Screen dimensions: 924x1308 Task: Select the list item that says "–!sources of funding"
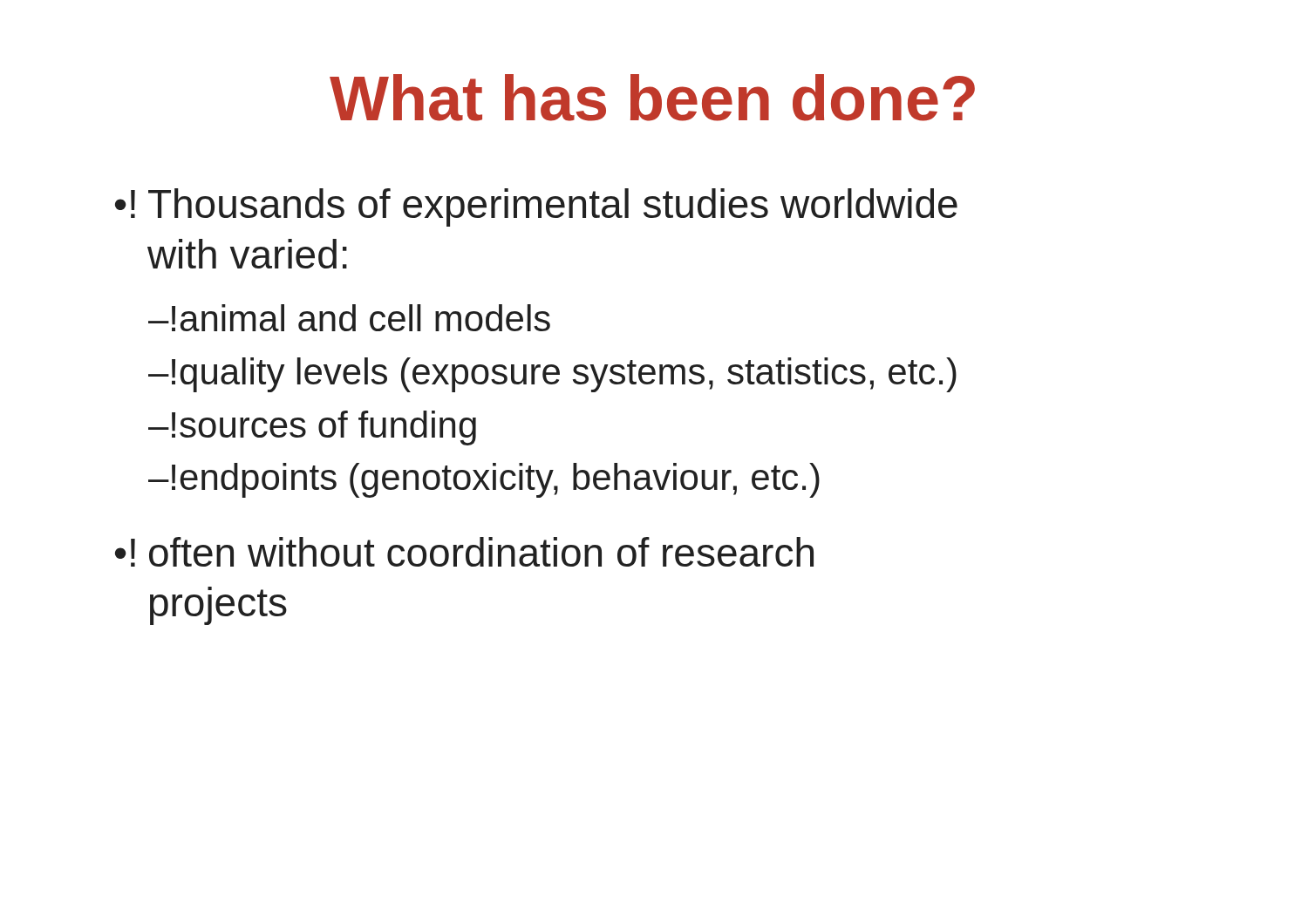click(313, 425)
